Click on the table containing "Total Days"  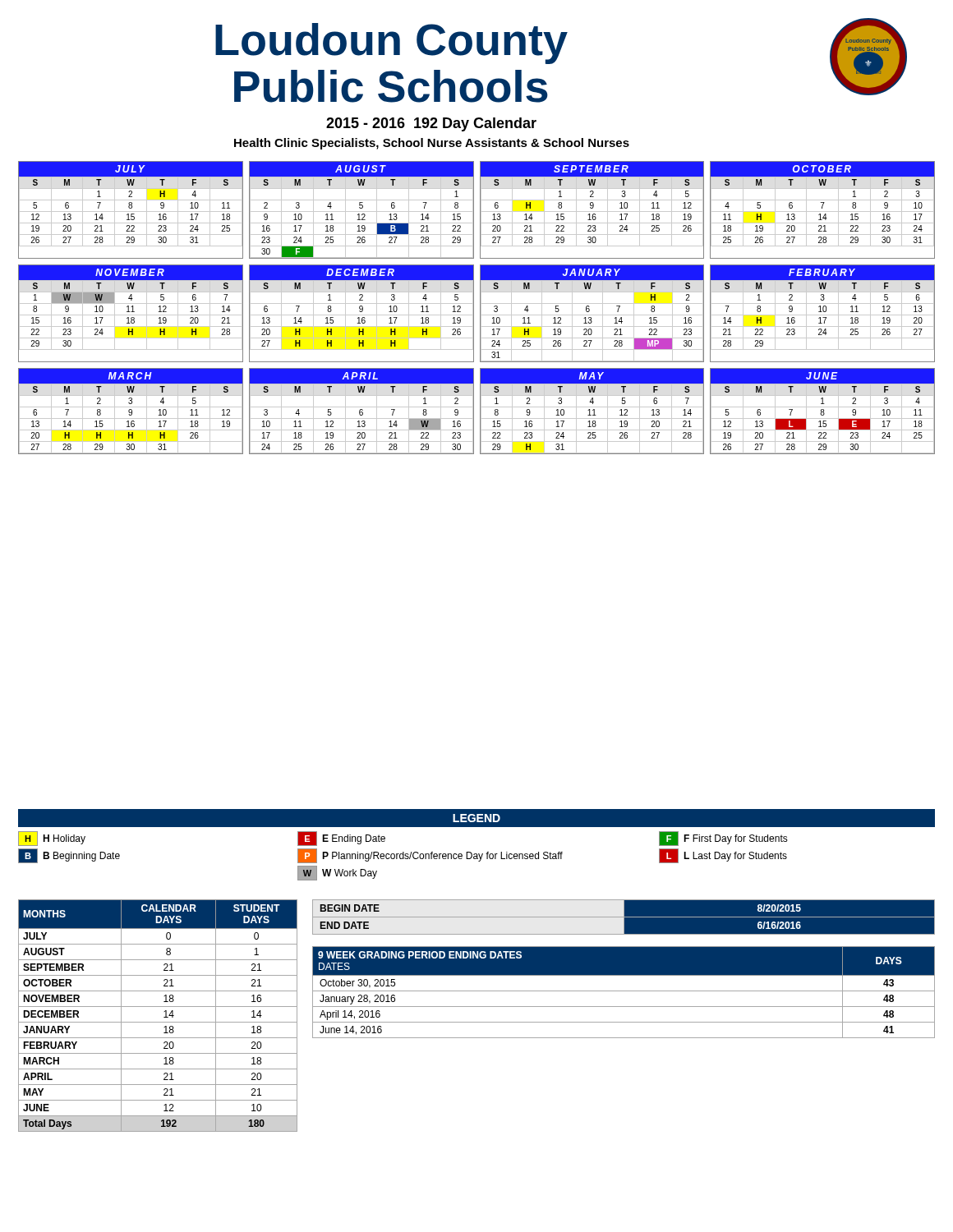pos(158,1016)
